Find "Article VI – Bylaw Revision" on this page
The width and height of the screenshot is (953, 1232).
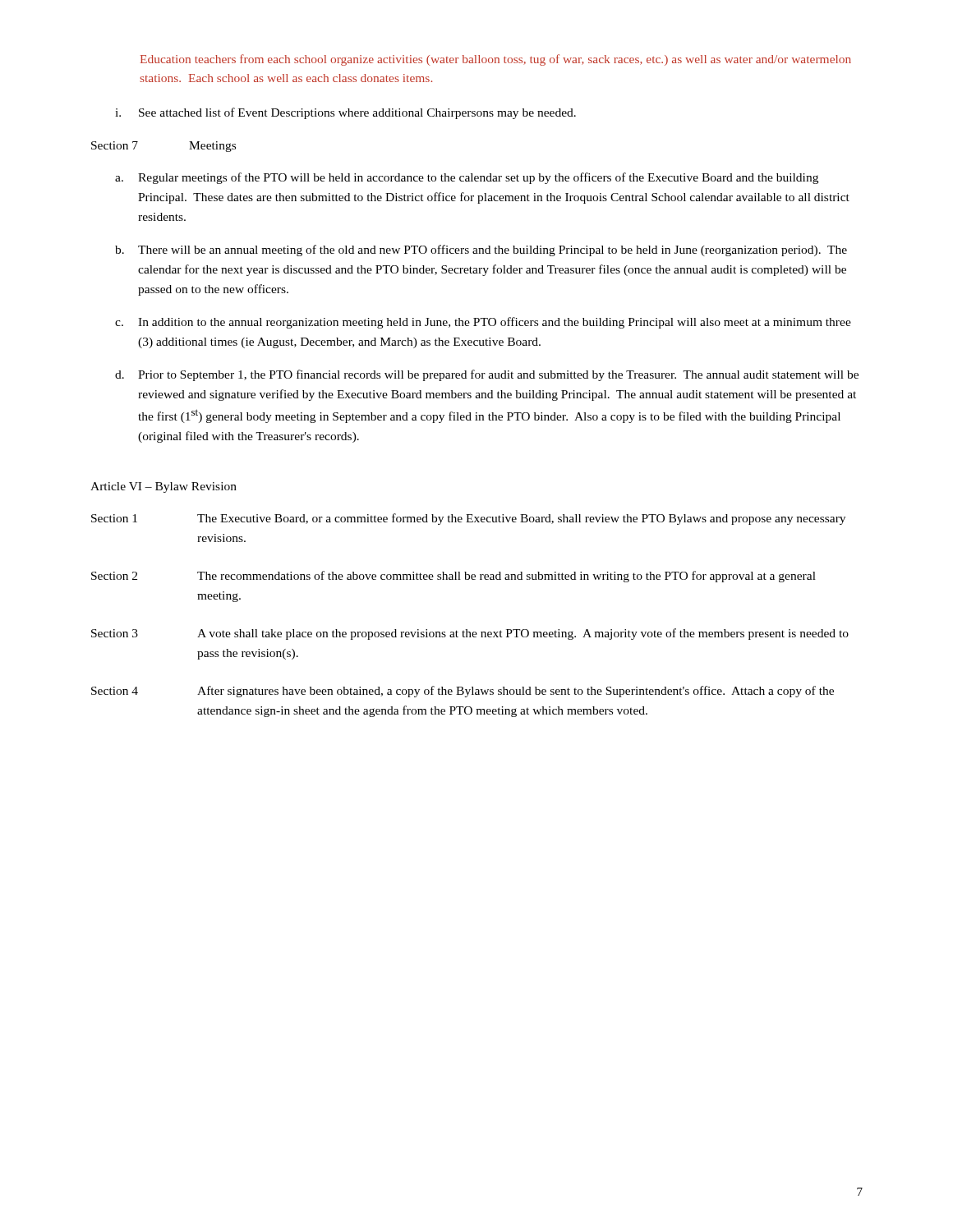pos(163,486)
